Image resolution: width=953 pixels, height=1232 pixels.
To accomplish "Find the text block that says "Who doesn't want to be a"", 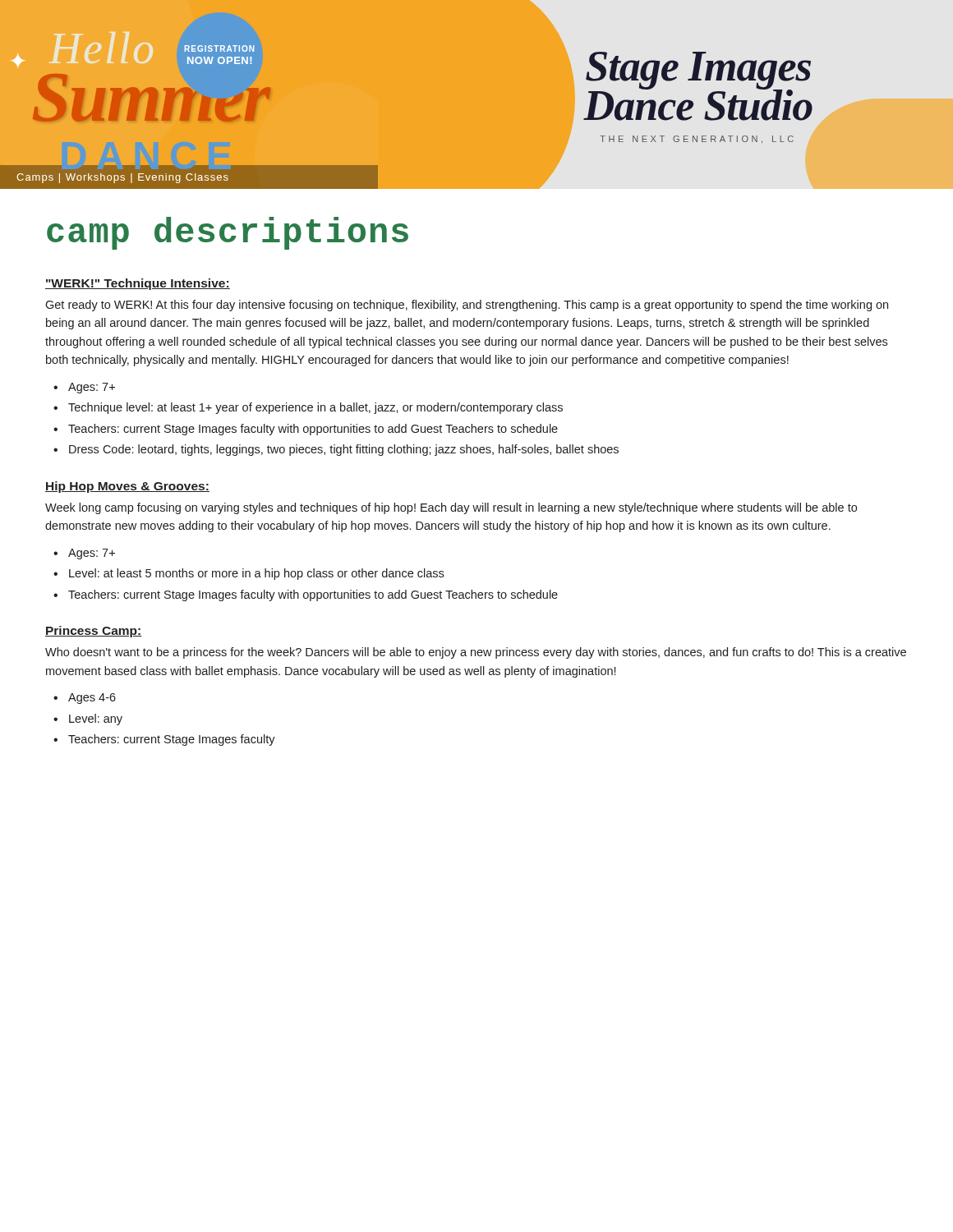I will [x=476, y=662].
